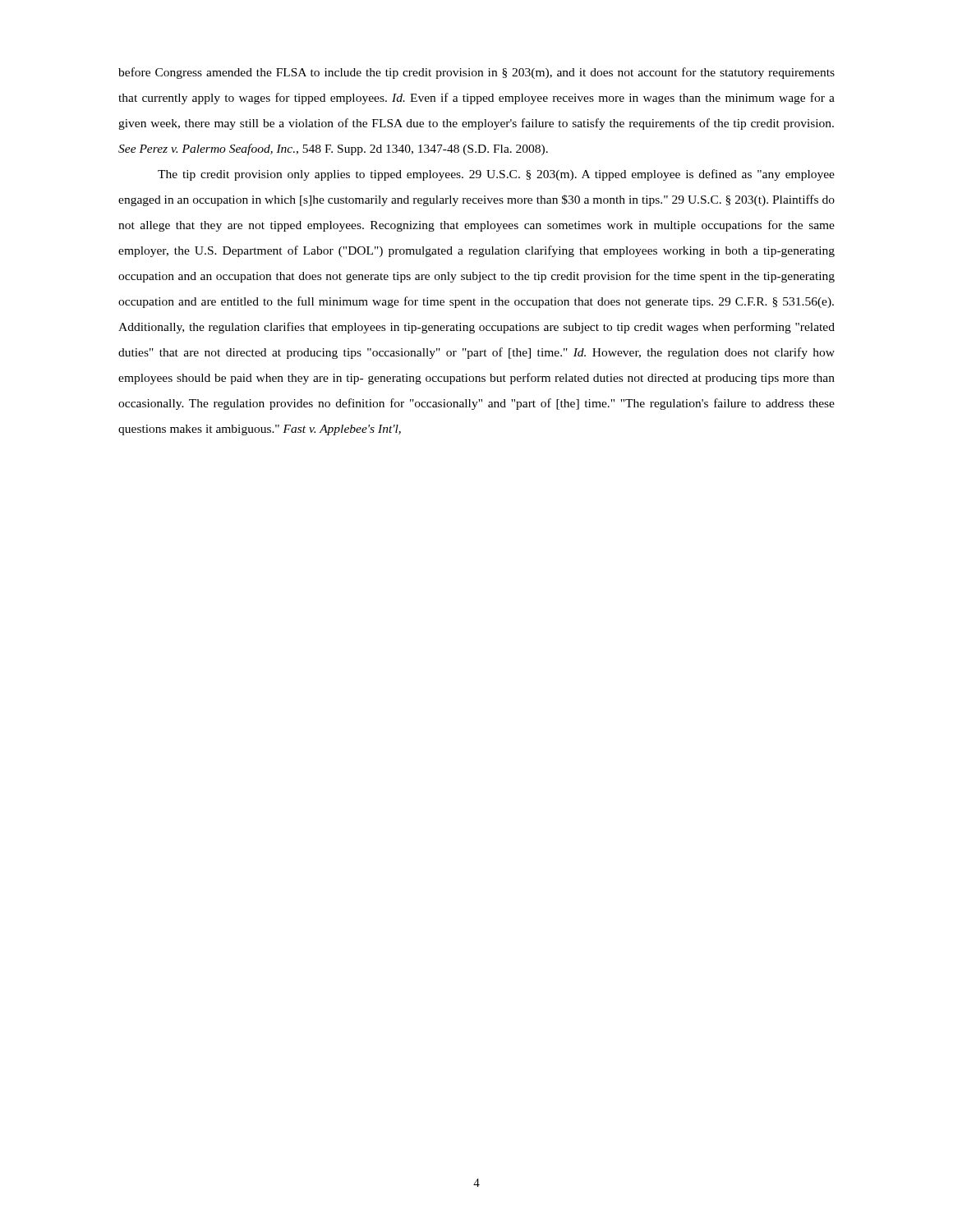Screen dimensions: 1232x953
Task: Click on the text block that reads "before Congress amended the FLSA to include"
Action: click(476, 110)
